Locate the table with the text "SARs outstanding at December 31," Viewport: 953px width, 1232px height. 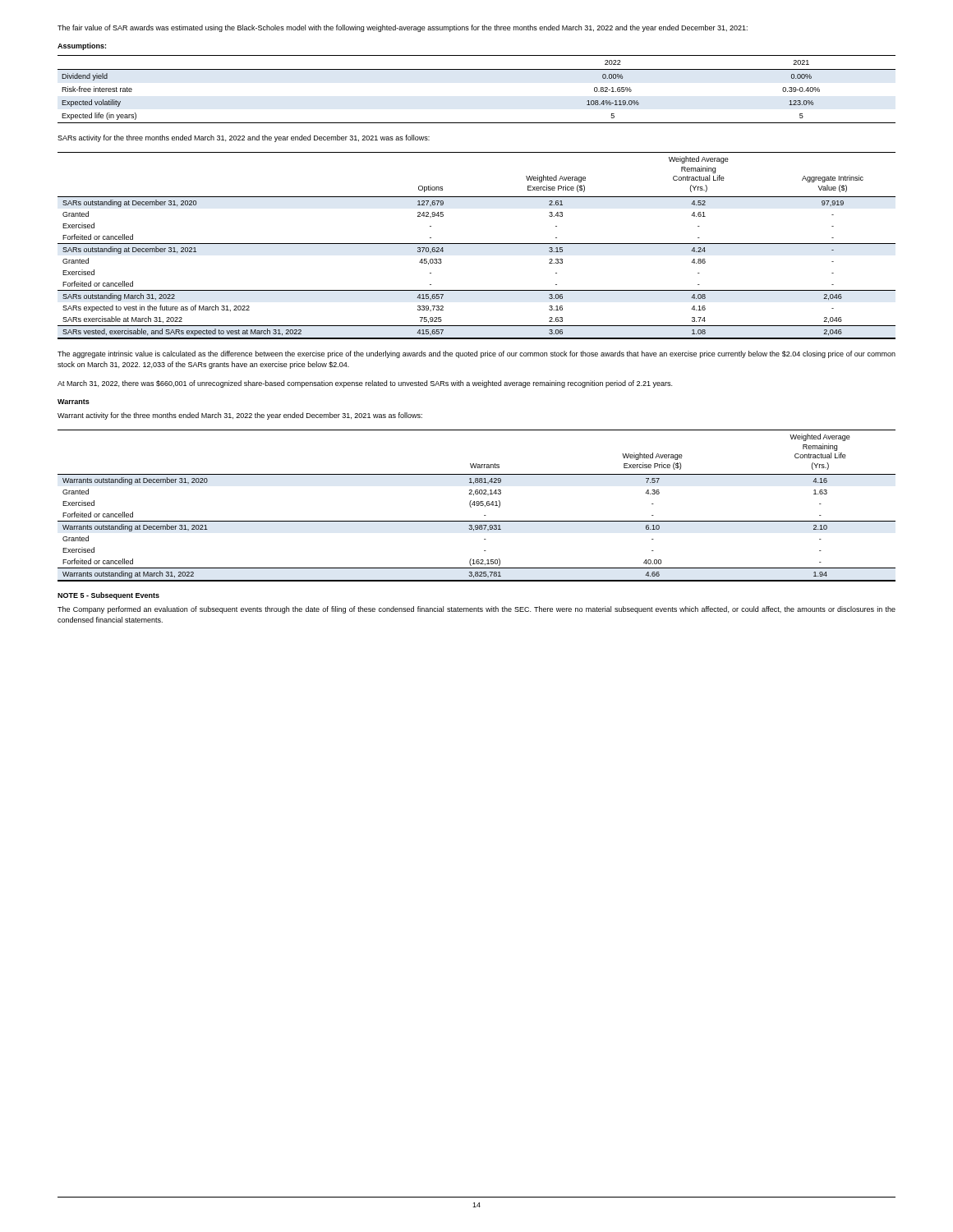coord(476,246)
